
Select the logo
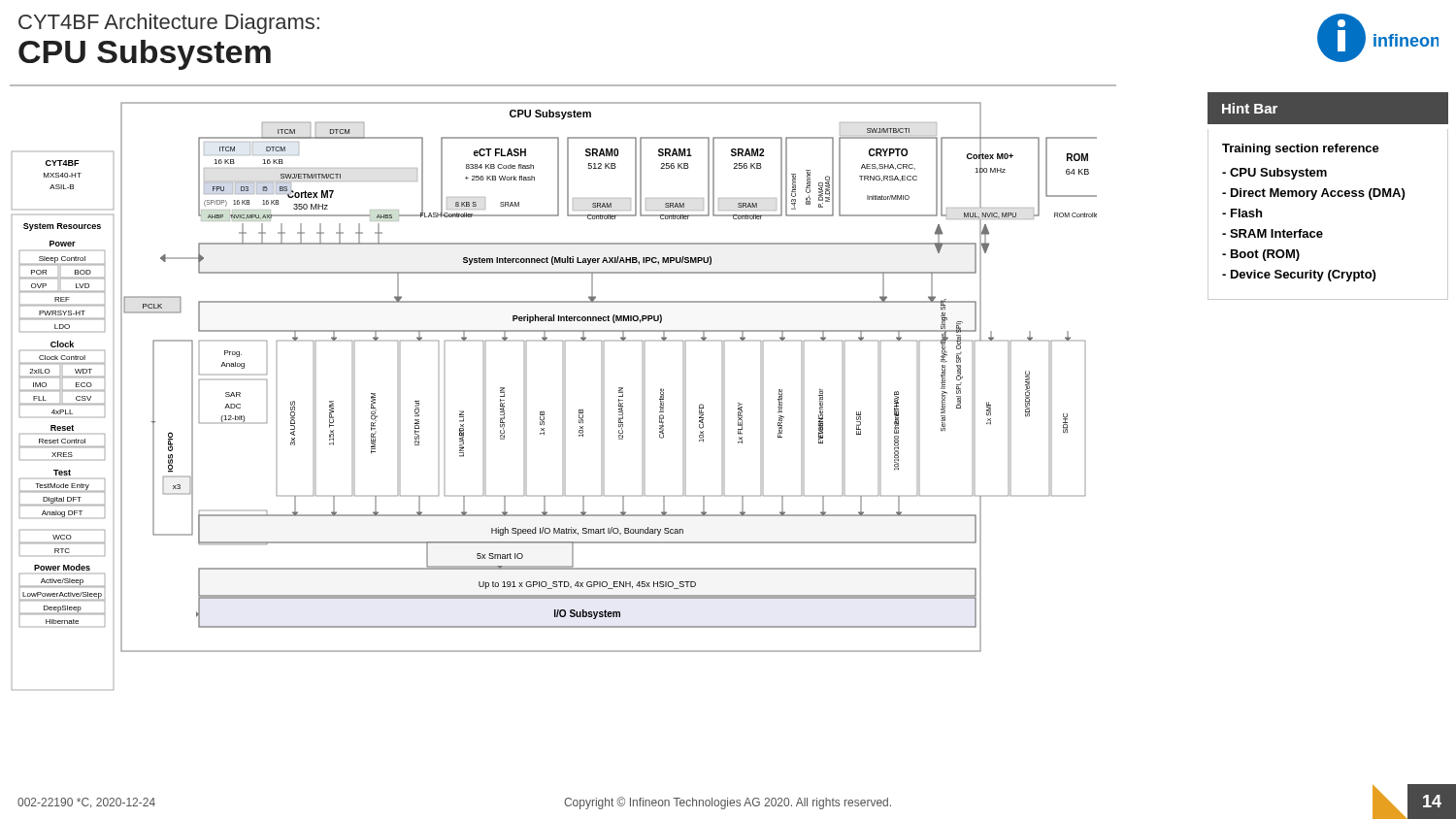tap(1375, 38)
